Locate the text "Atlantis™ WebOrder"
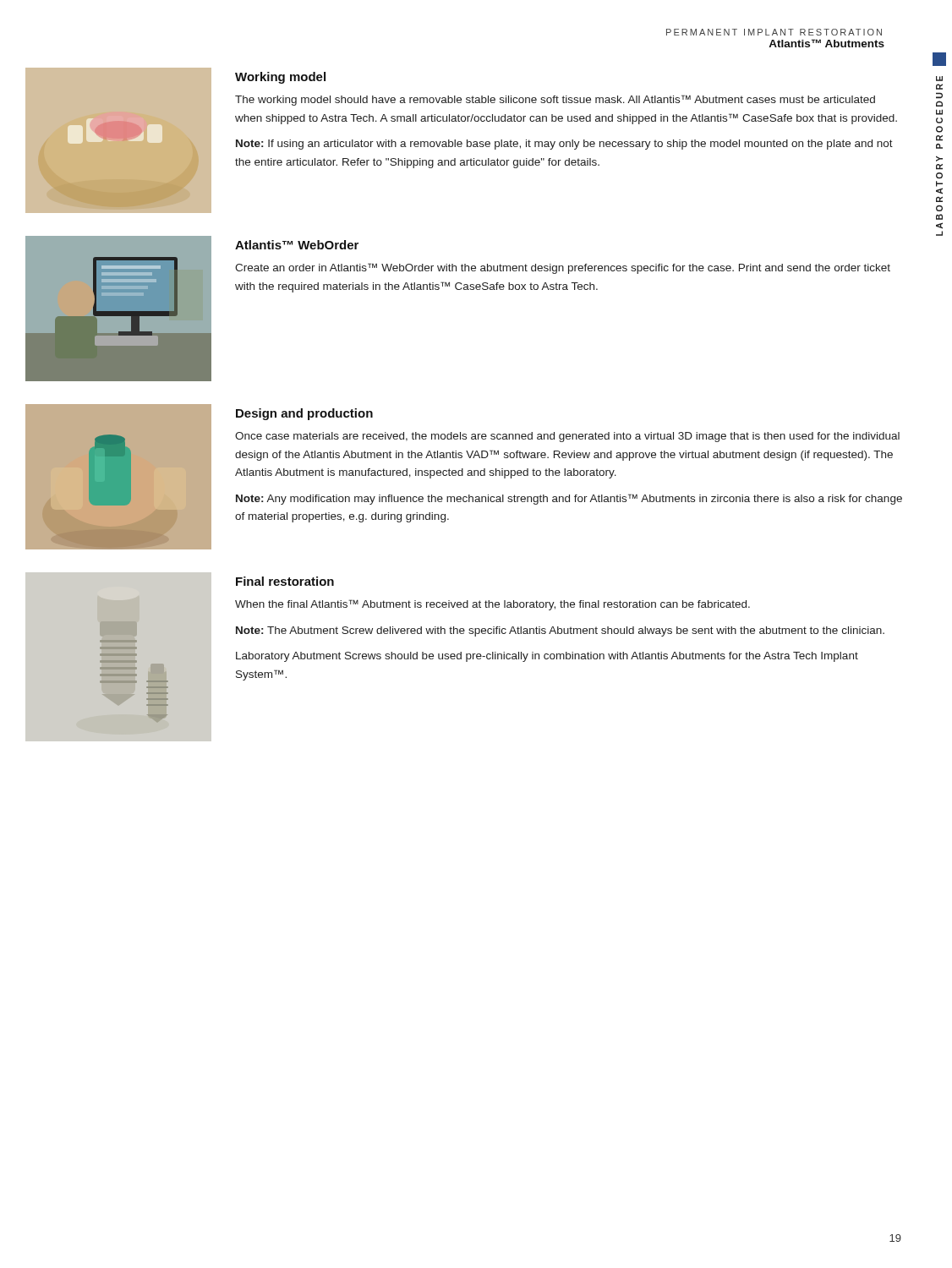This screenshot has height=1268, width=952. point(297,245)
